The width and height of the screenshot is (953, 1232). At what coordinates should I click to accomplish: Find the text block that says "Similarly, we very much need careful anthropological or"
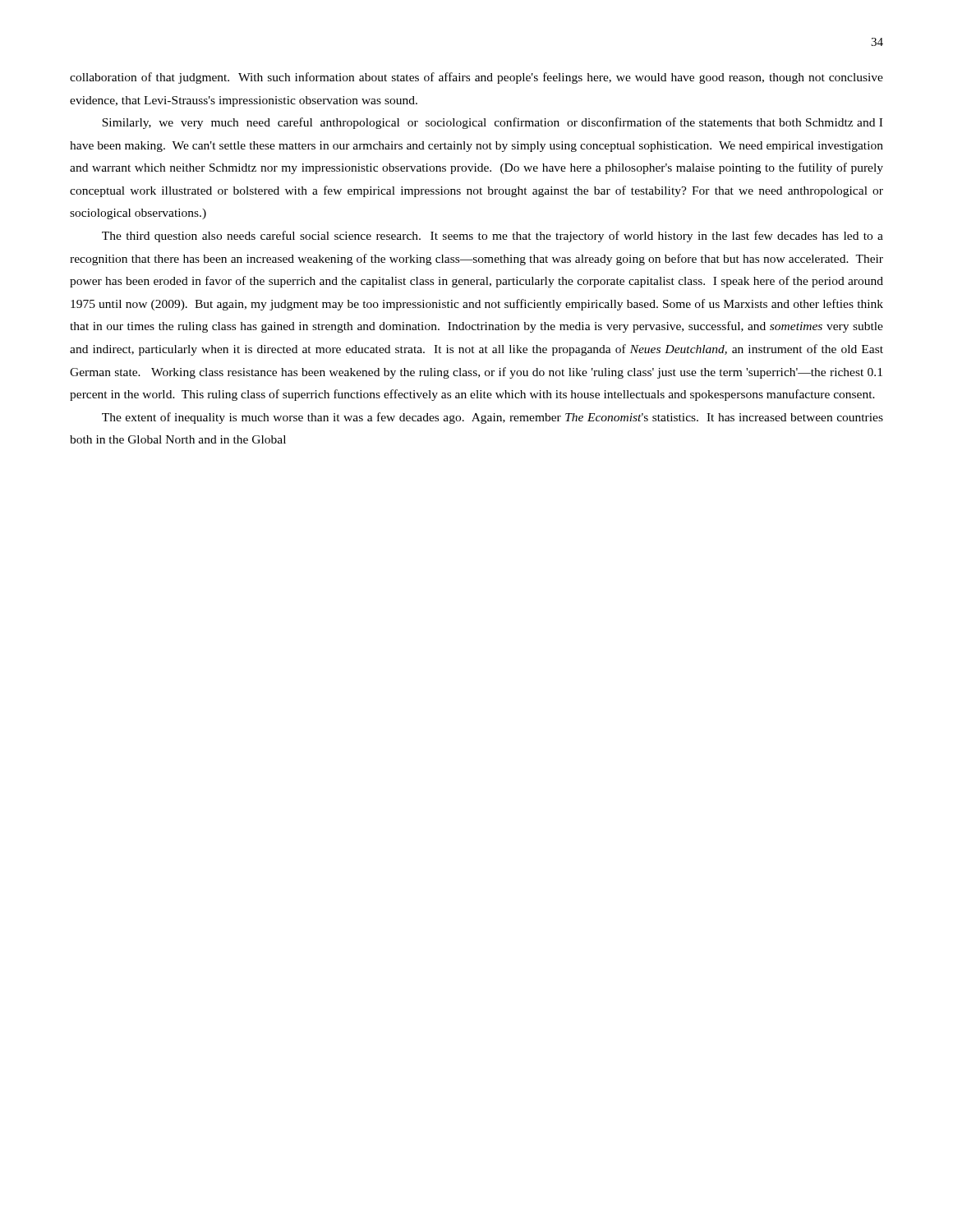coord(476,168)
